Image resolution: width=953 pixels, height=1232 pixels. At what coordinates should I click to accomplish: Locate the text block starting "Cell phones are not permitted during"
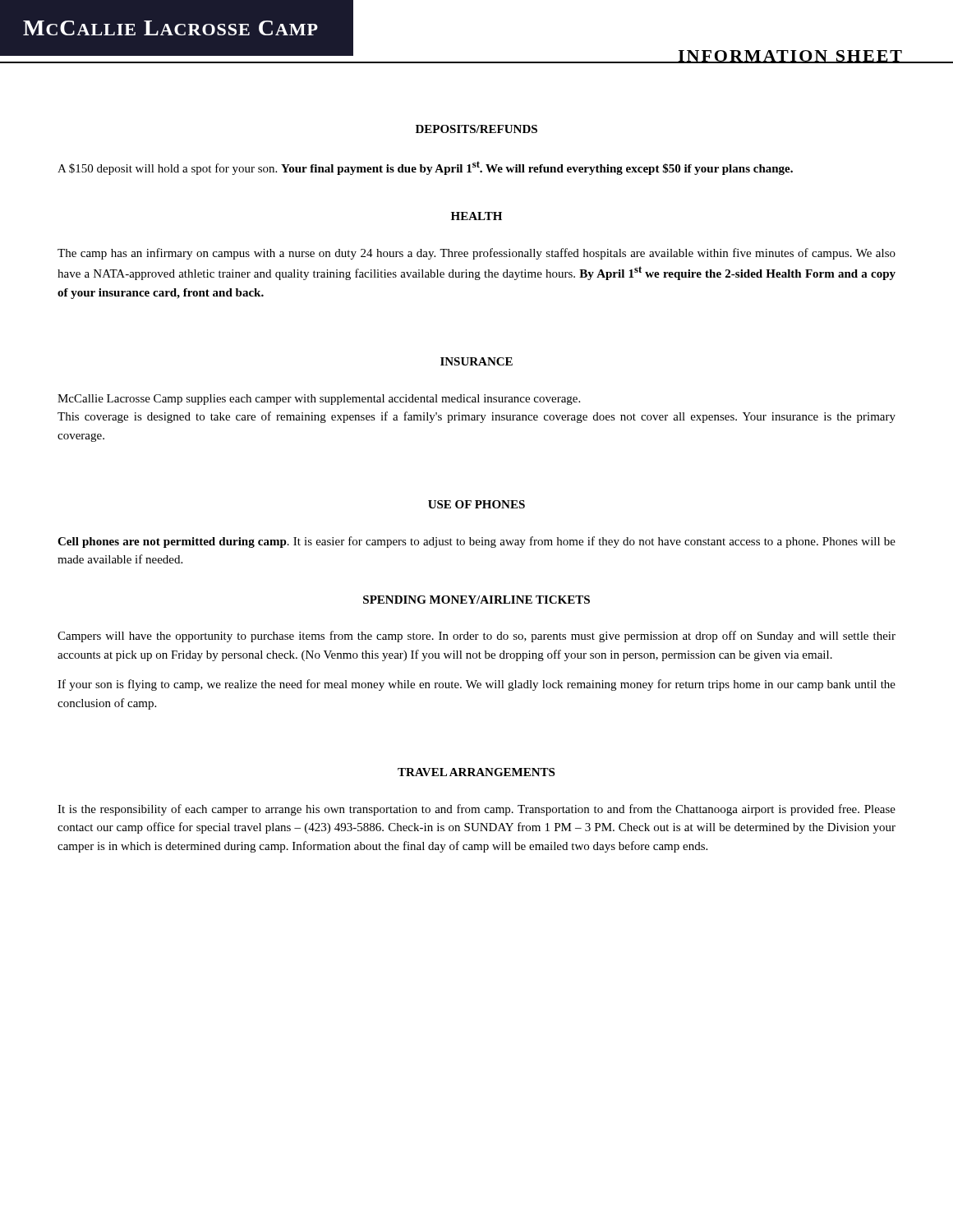point(476,550)
